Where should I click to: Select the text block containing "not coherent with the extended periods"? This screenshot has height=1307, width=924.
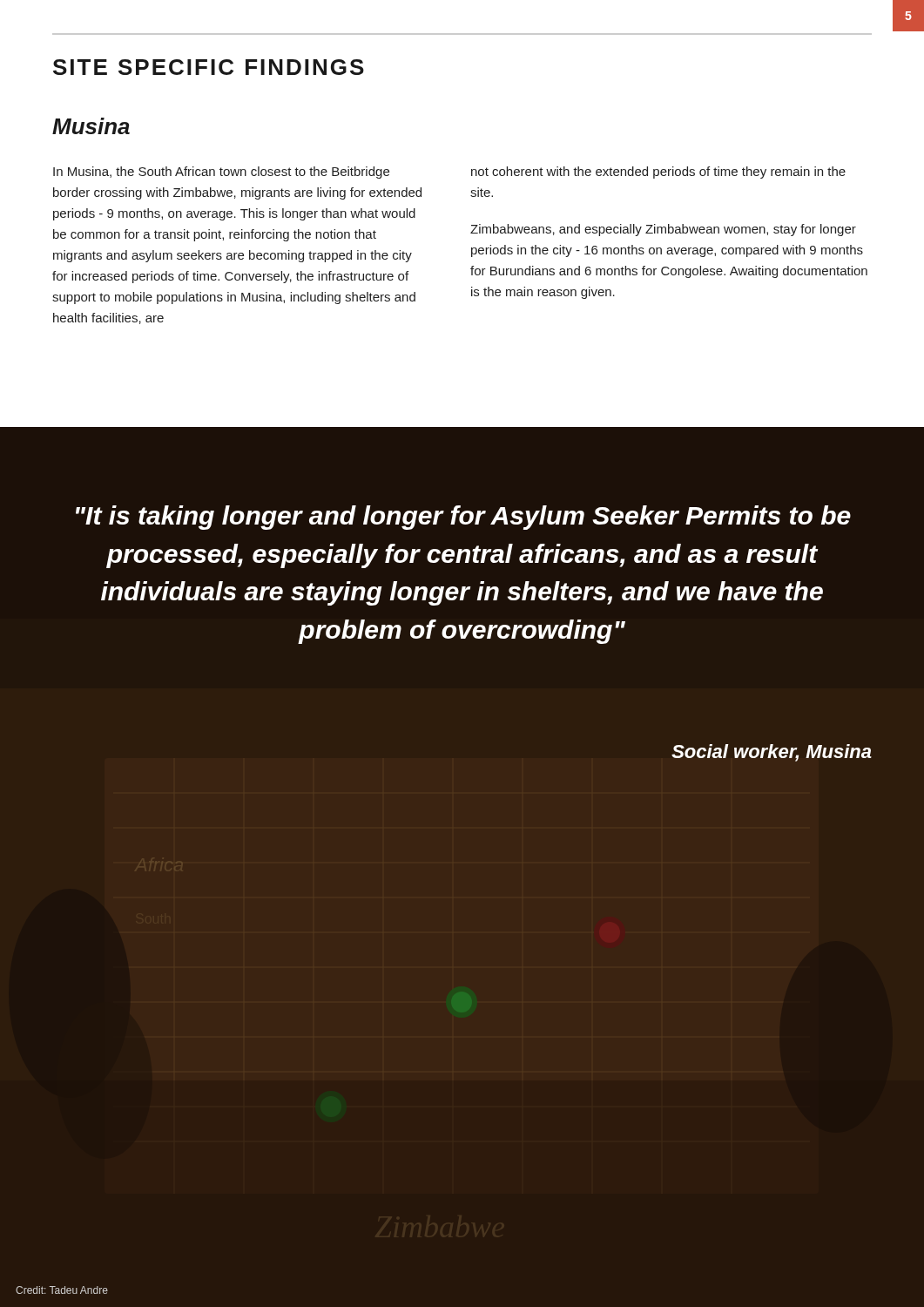pos(671,232)
